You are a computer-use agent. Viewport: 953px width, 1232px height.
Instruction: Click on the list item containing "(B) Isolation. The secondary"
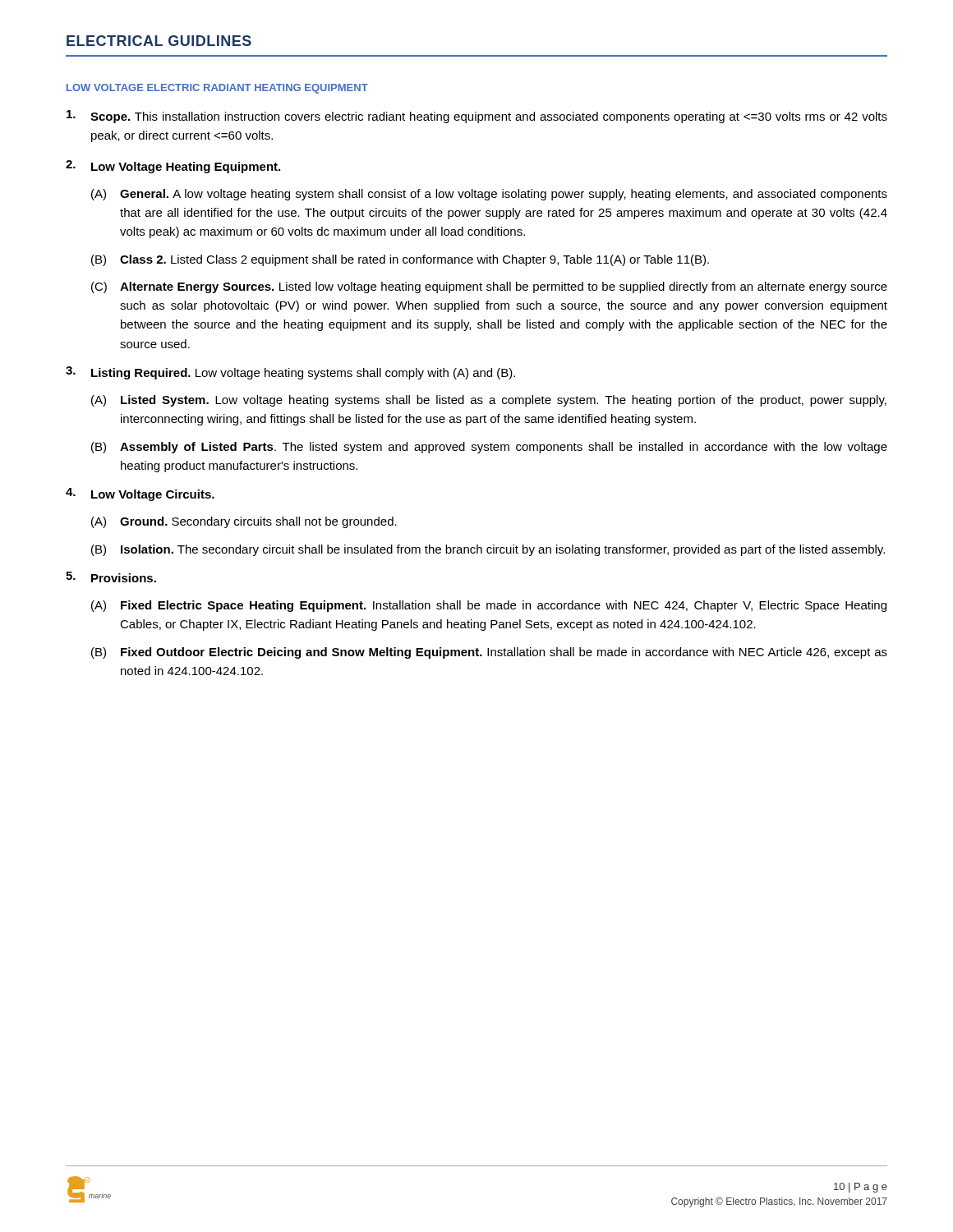pyautogui.click(x=489, y=549)
